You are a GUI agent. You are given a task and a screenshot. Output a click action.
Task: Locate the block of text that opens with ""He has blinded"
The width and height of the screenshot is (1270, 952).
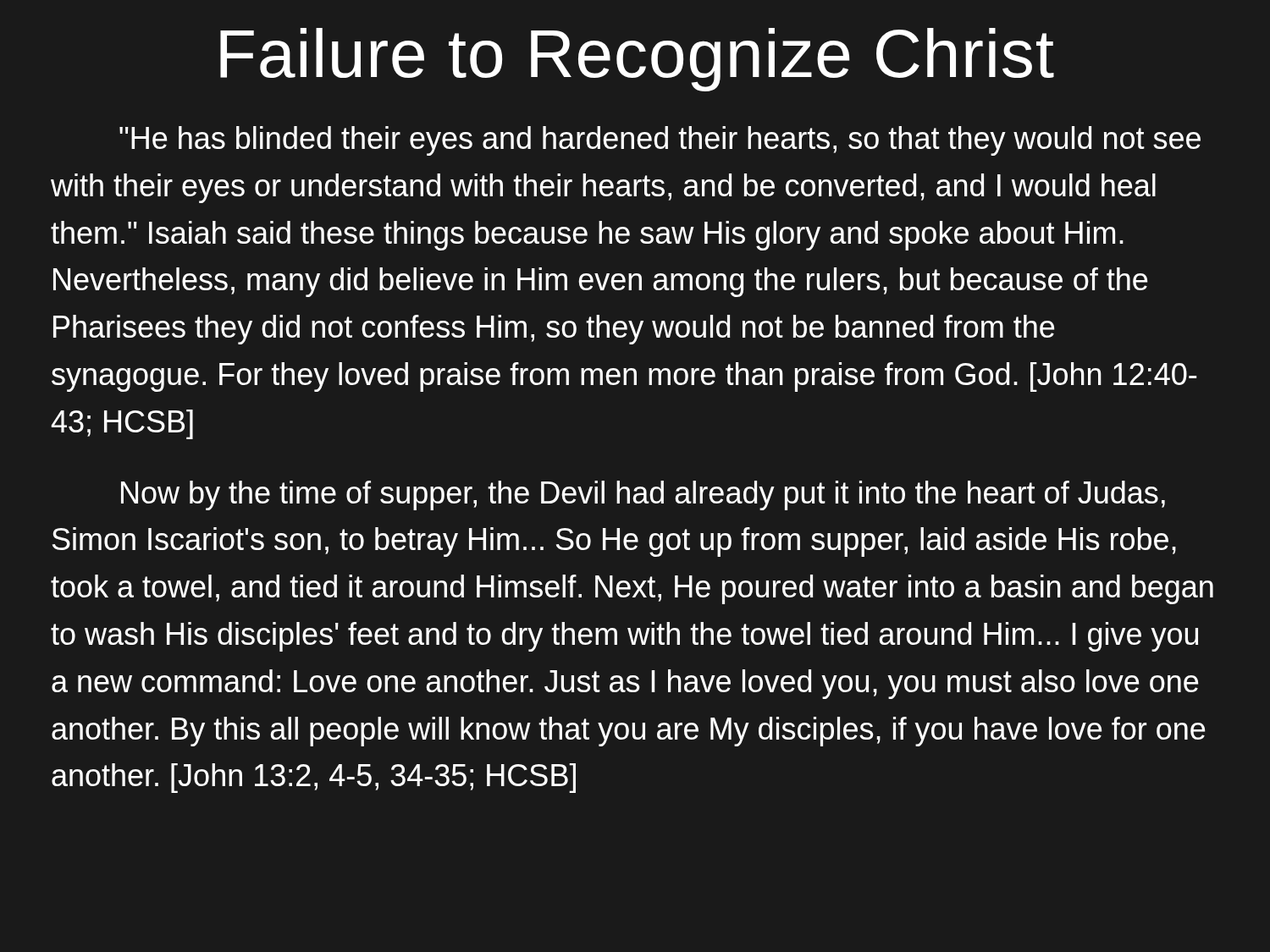coord(626,280)
